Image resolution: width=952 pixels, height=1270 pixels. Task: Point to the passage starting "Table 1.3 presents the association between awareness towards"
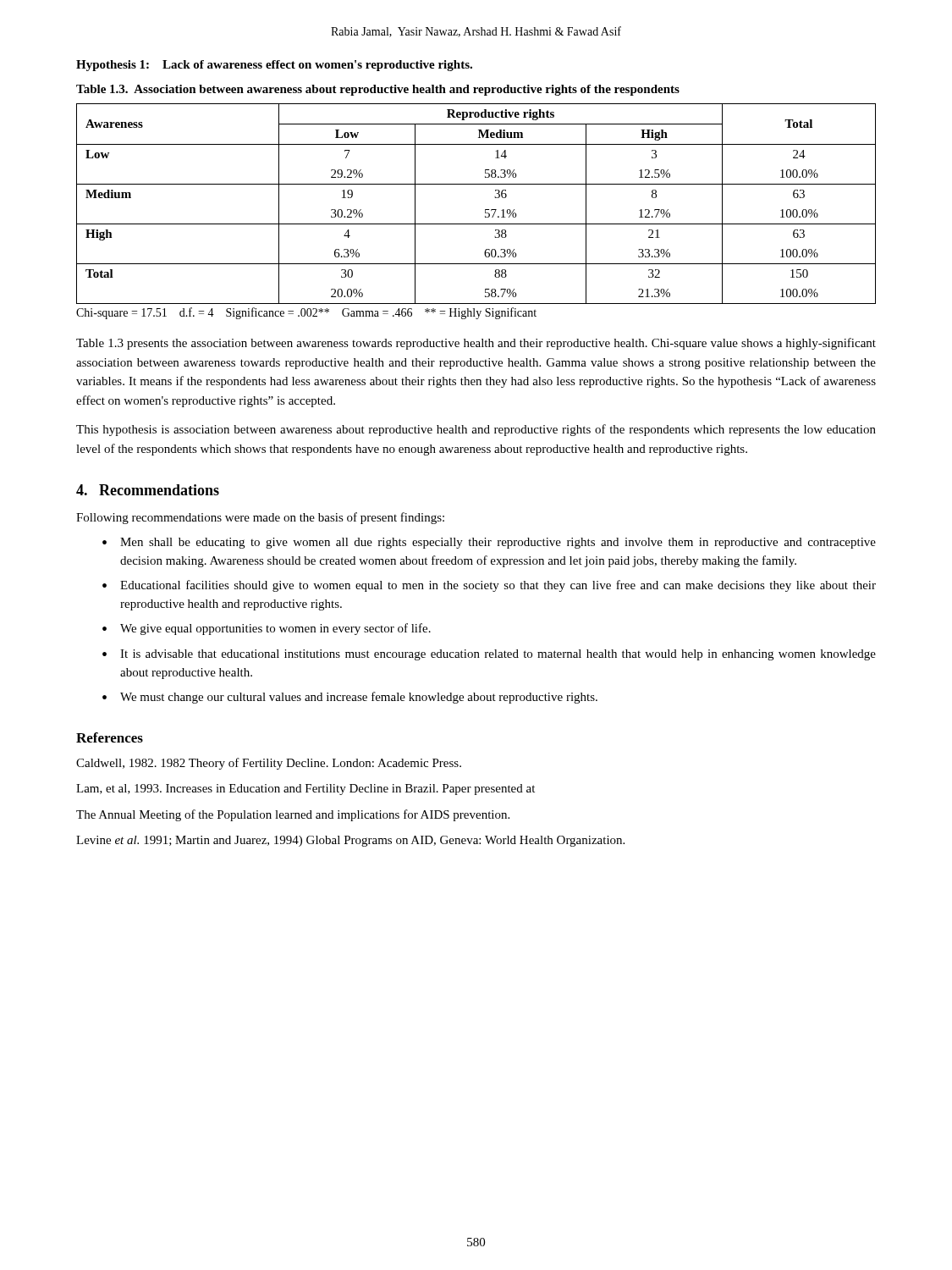tap(476, 371)
